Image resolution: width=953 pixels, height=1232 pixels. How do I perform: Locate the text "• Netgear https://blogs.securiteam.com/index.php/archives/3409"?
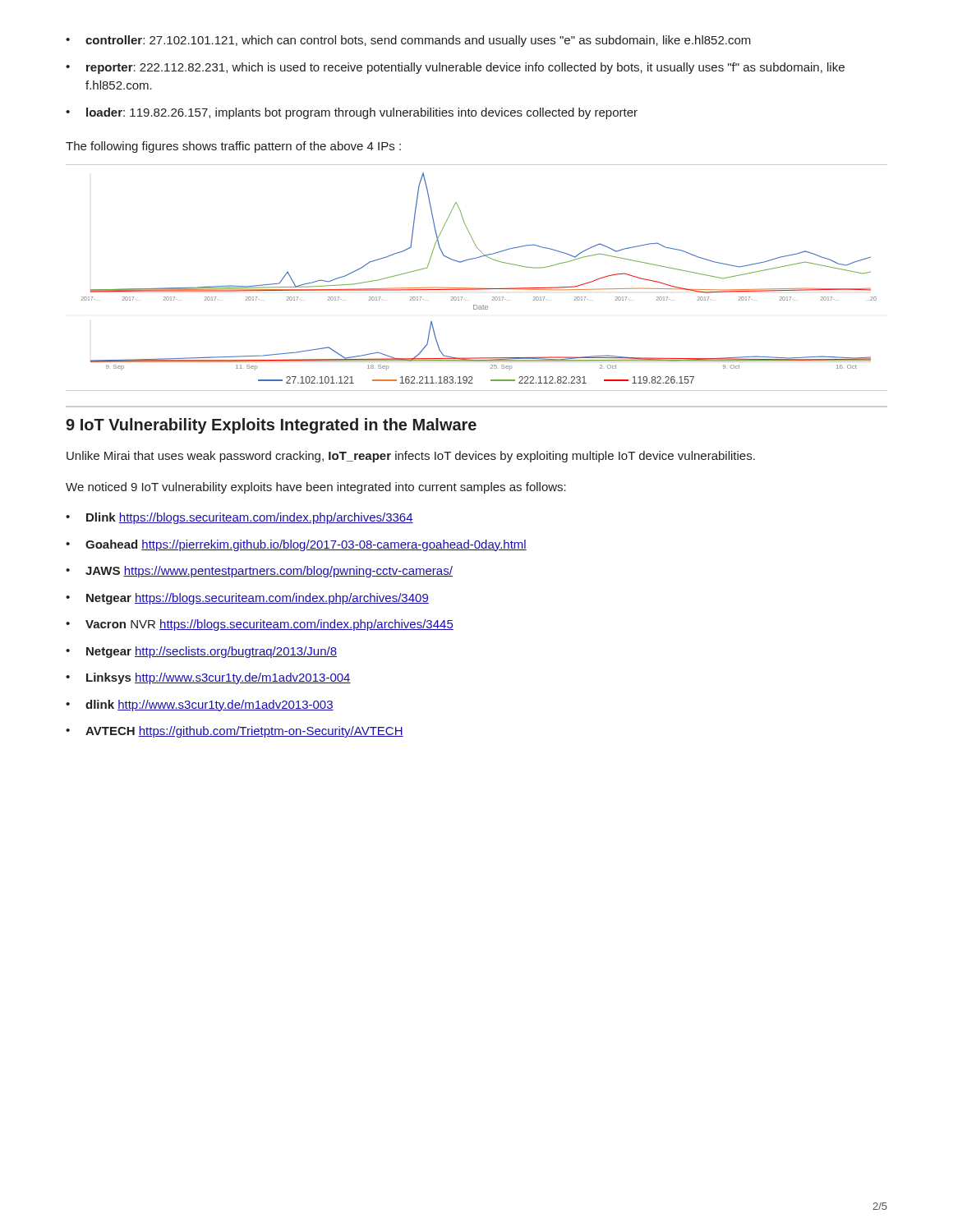(x=247, y=599)
